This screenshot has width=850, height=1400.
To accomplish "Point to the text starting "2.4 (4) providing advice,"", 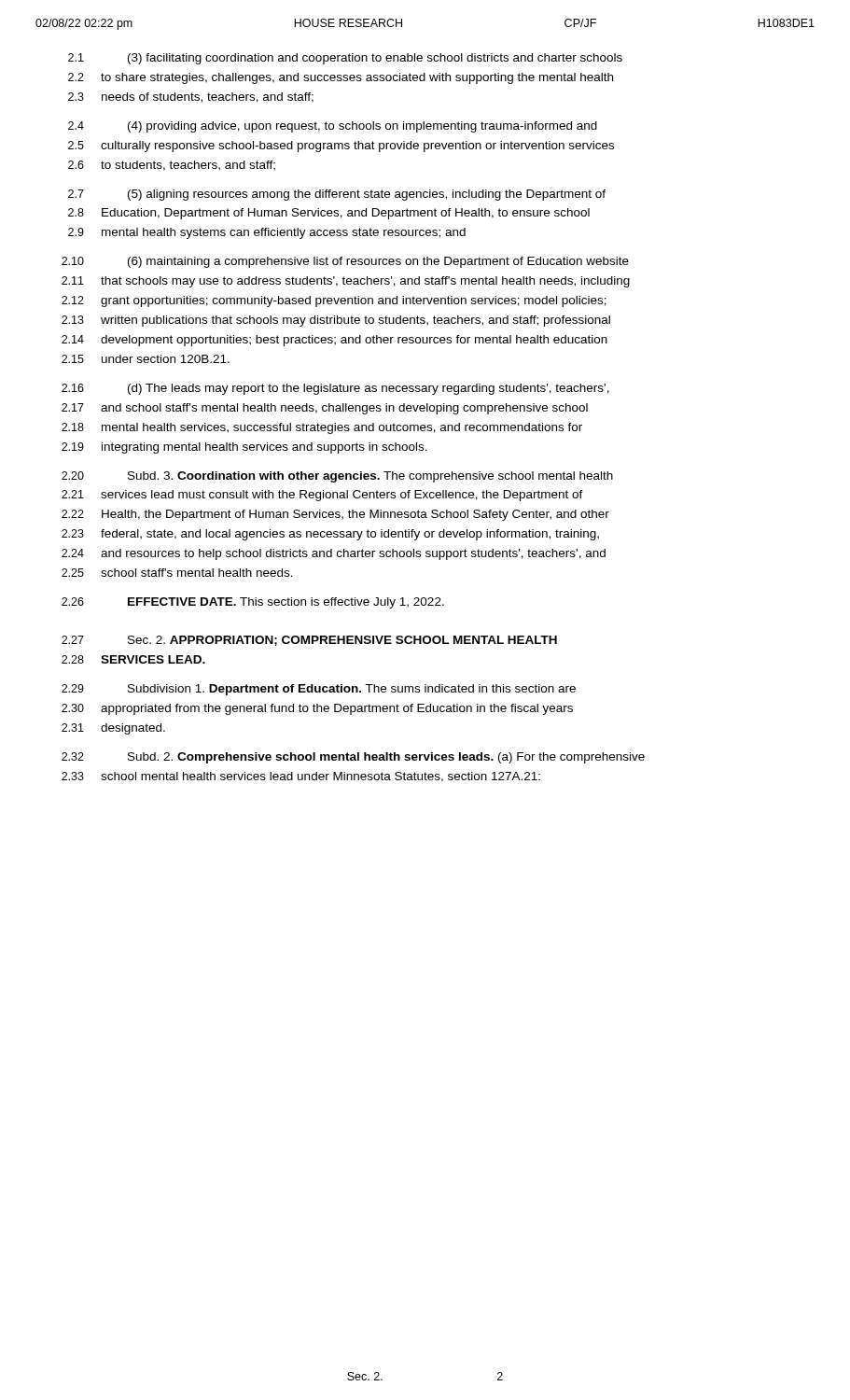I will (425, 146).
